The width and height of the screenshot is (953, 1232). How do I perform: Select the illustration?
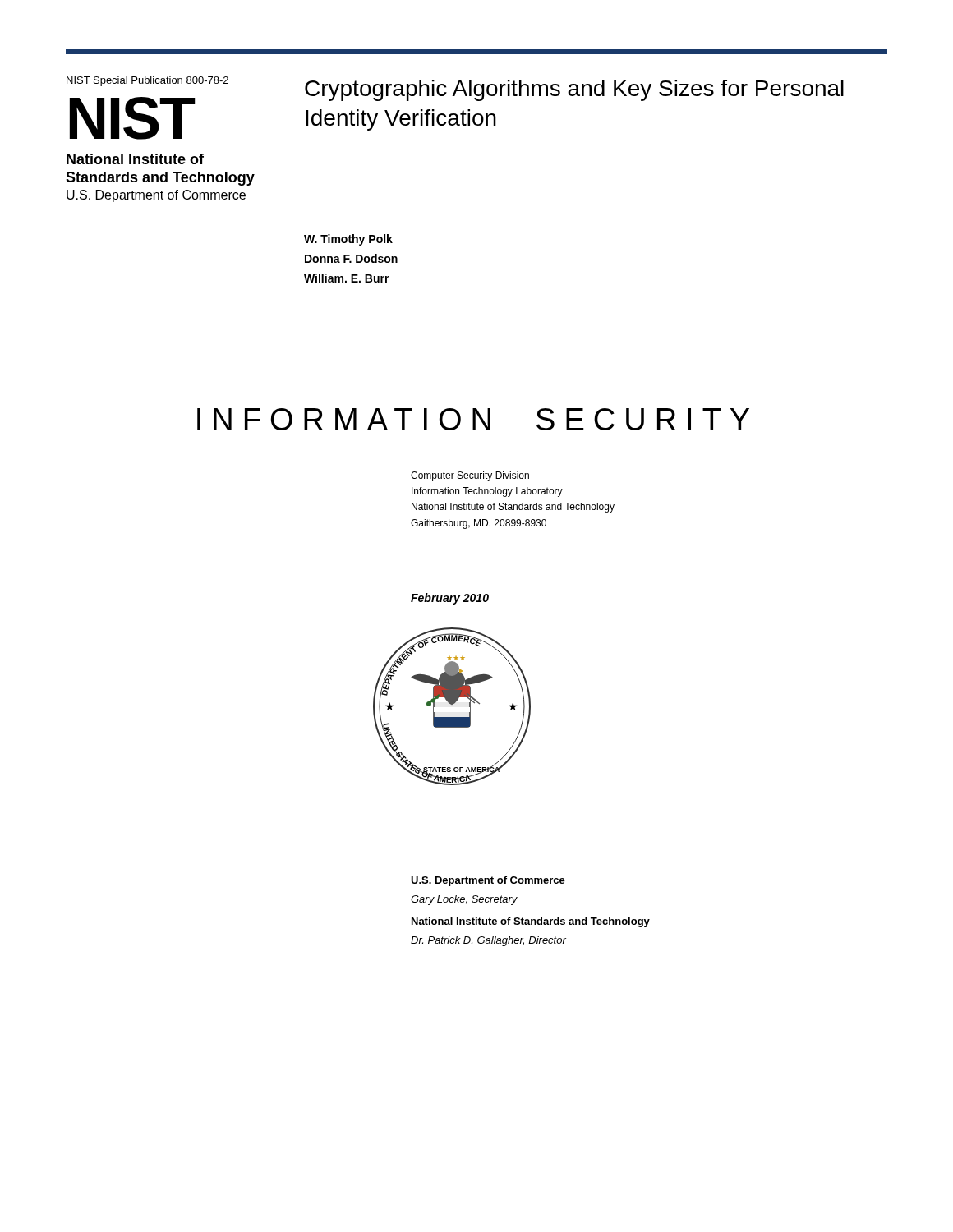tap(452, 708)
